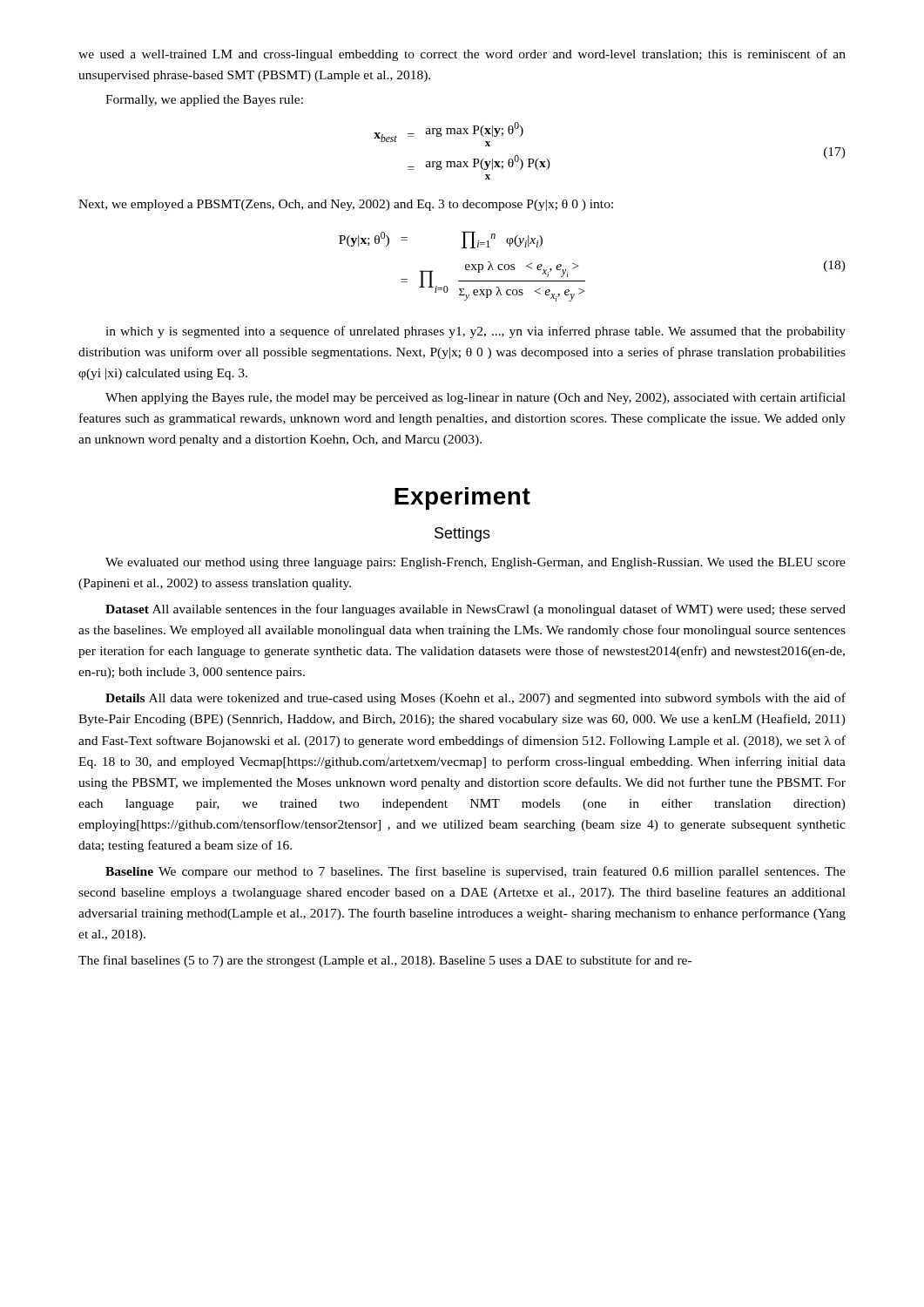The width and height of the screenshot is (924, 1307).
Task: Click on the text block with the text "in which y is segmented into"
Action: [462, 352]
